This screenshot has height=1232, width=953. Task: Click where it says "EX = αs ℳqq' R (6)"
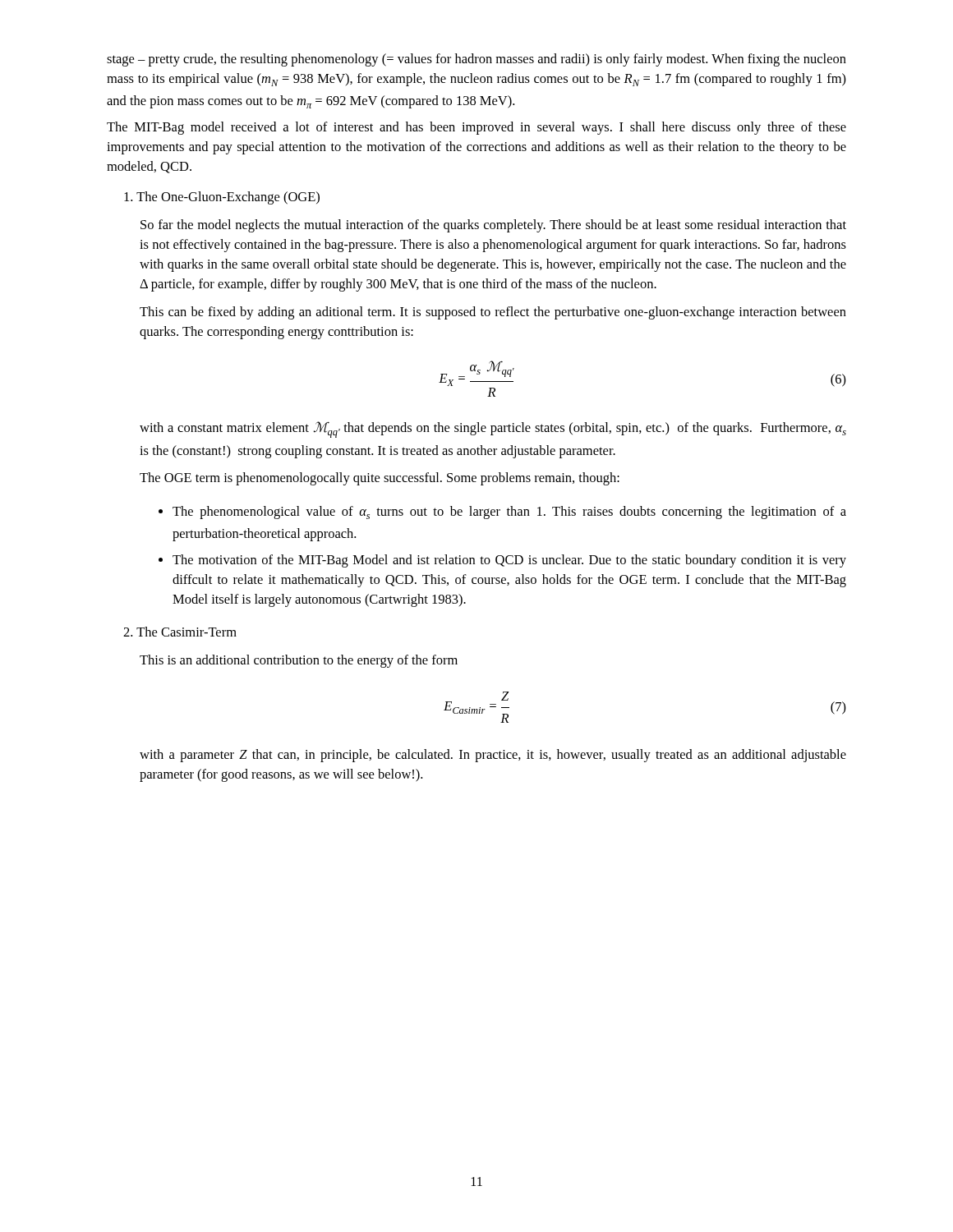pos(476,380)
